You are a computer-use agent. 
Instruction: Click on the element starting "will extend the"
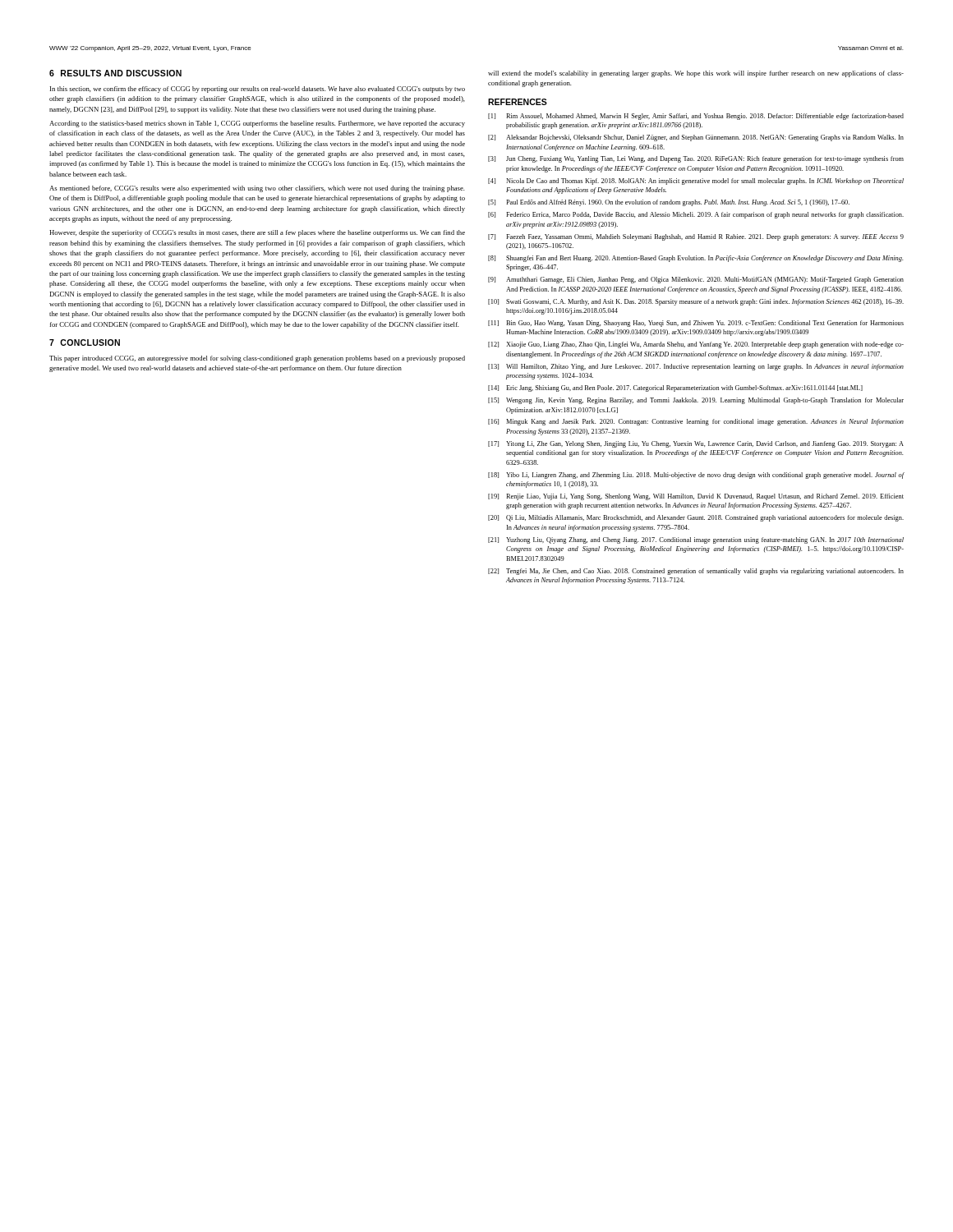pos(696,78)
